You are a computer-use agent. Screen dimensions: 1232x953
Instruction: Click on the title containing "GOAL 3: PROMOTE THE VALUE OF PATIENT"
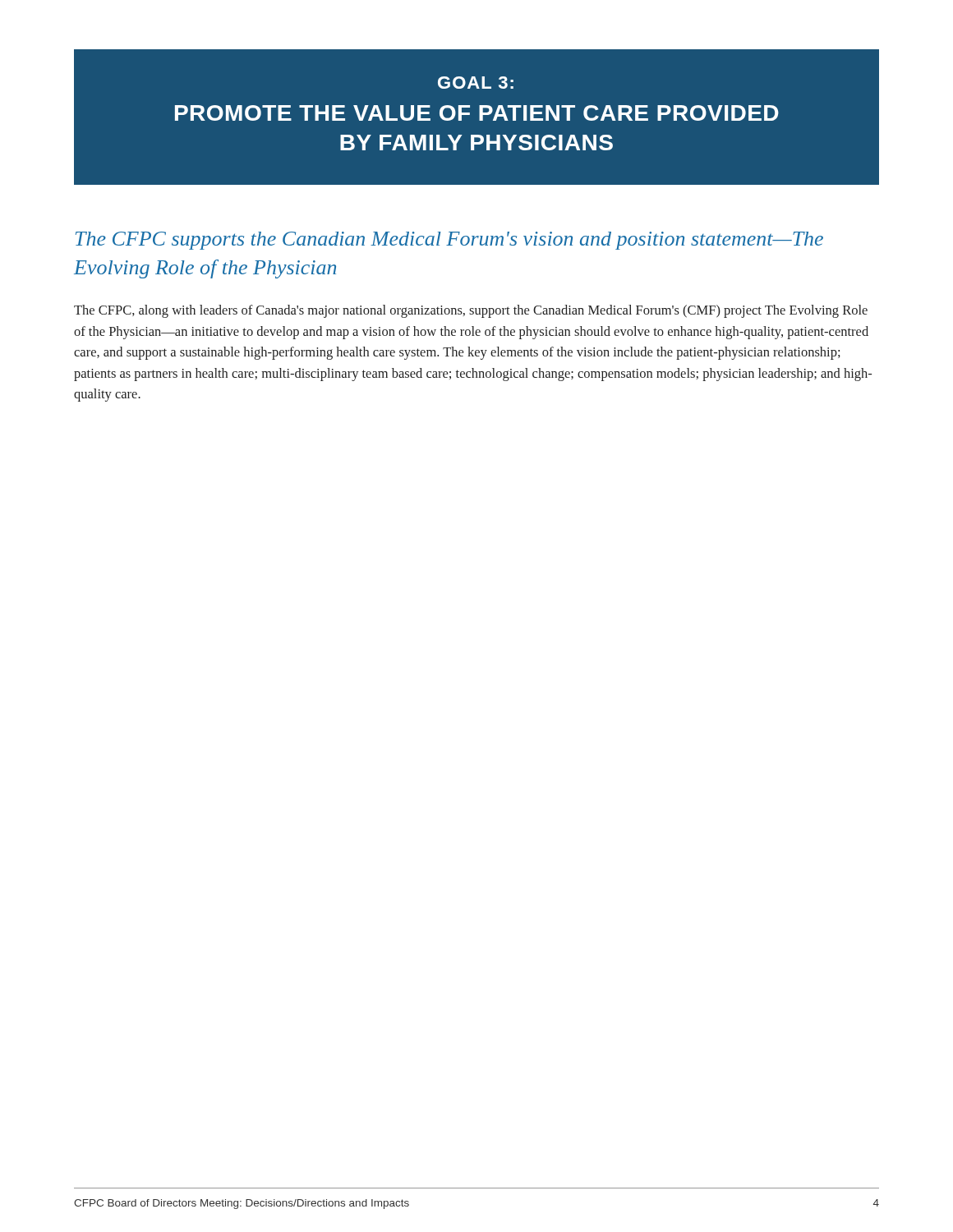[x=476, y=115]
